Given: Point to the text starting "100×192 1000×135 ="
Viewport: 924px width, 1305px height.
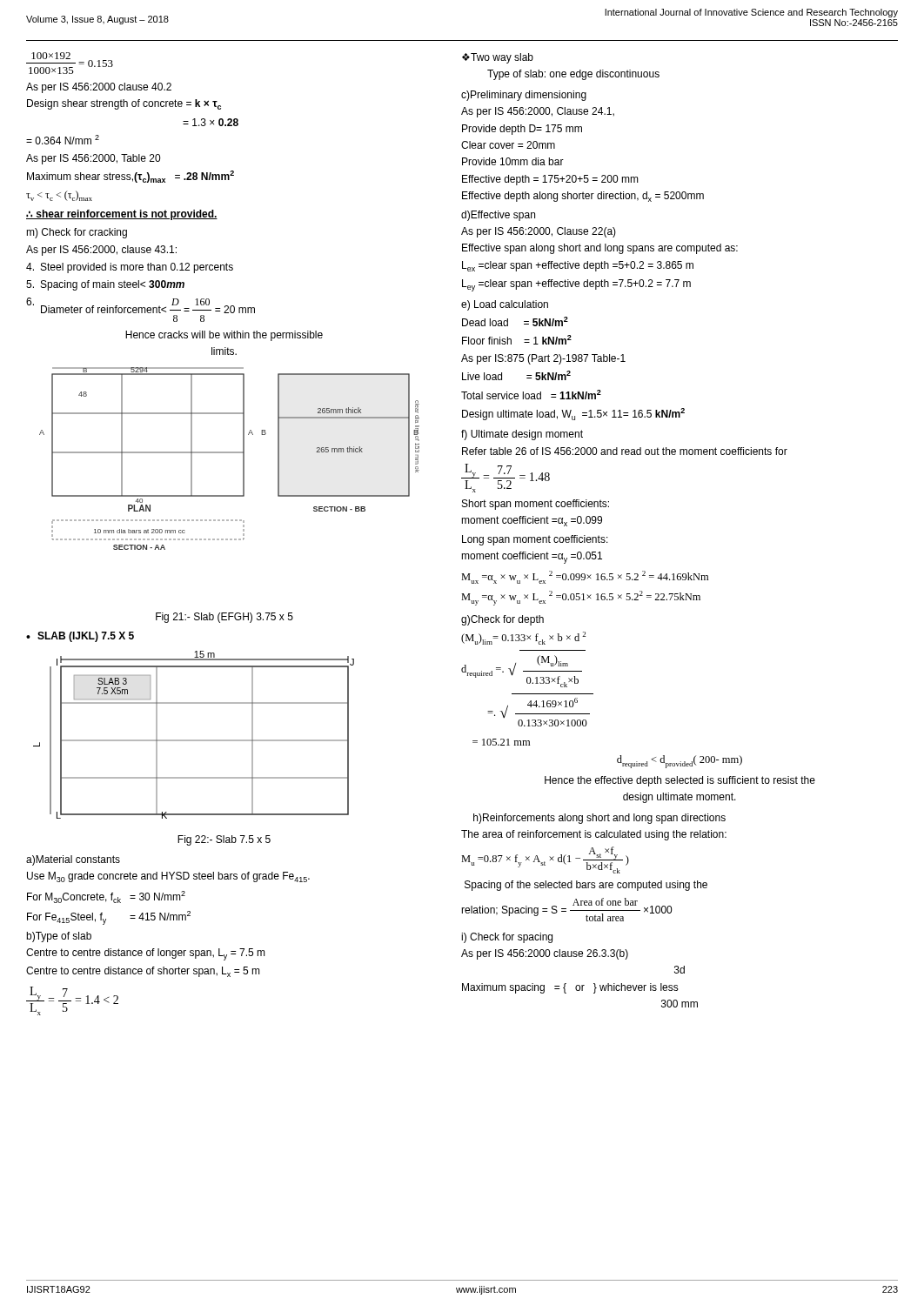Looking at the screenshot, I should (70, 63).
